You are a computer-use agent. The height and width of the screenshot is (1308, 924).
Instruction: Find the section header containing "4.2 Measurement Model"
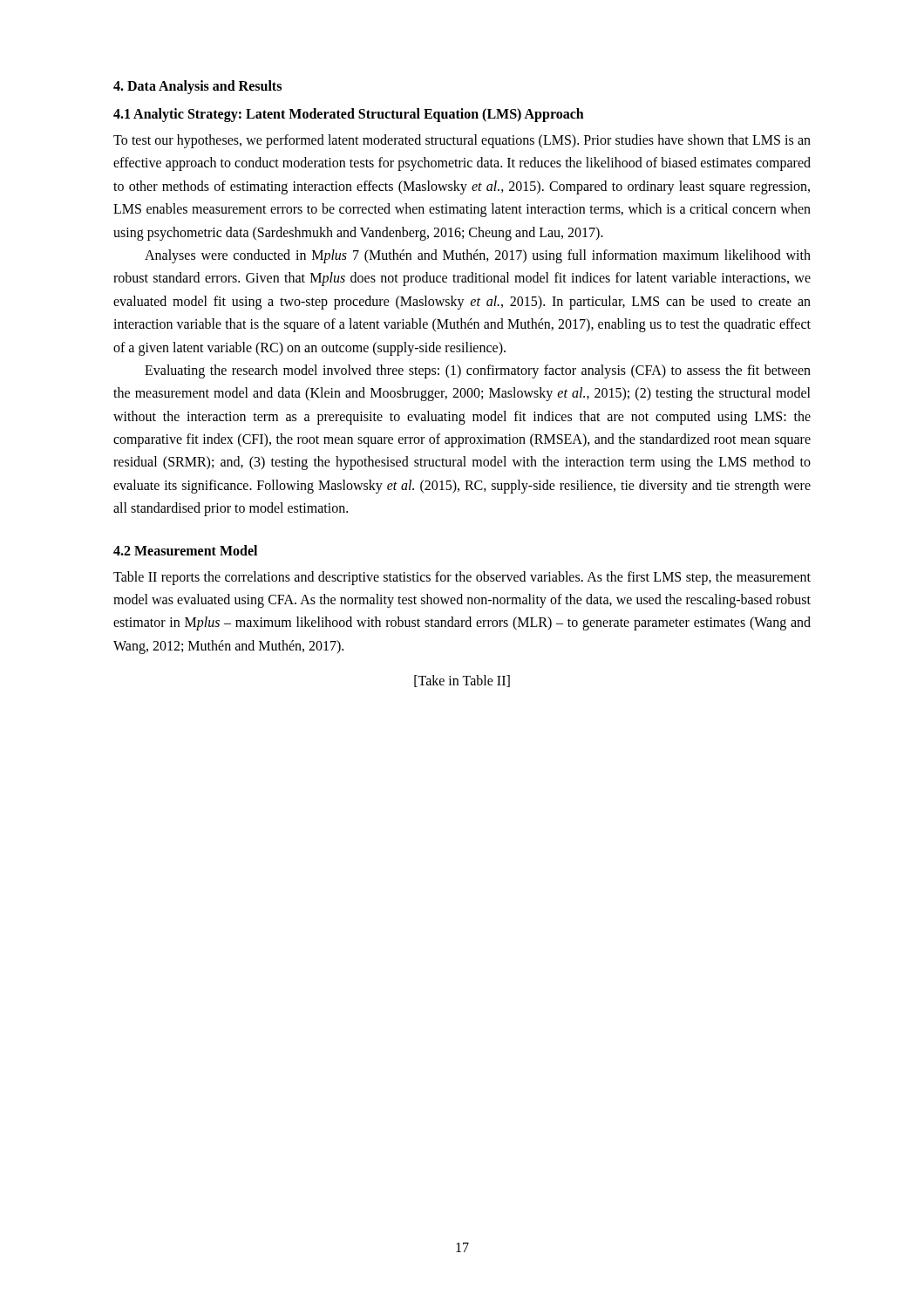[185, 550]
